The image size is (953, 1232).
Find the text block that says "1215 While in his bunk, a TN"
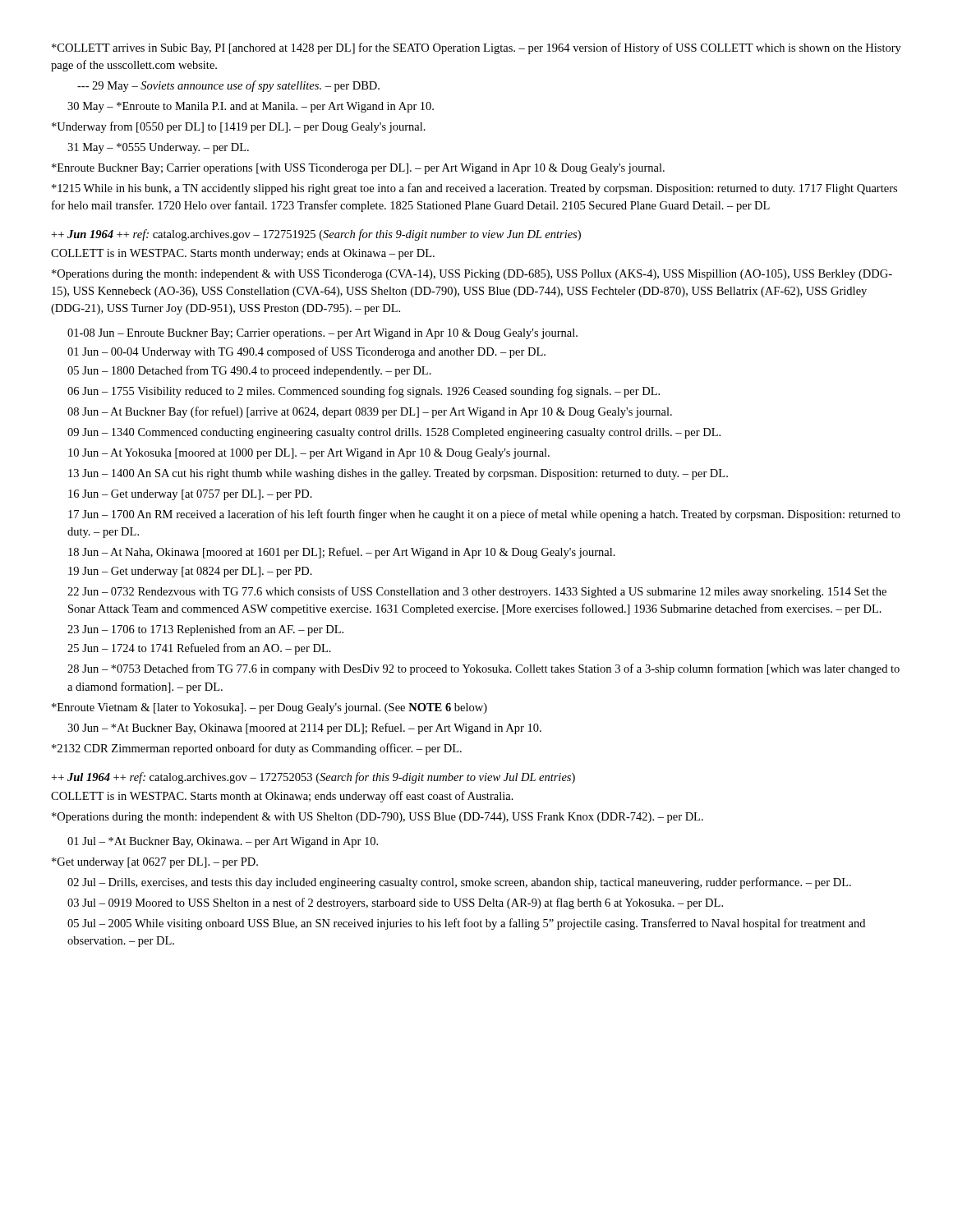tap(476, 197)
